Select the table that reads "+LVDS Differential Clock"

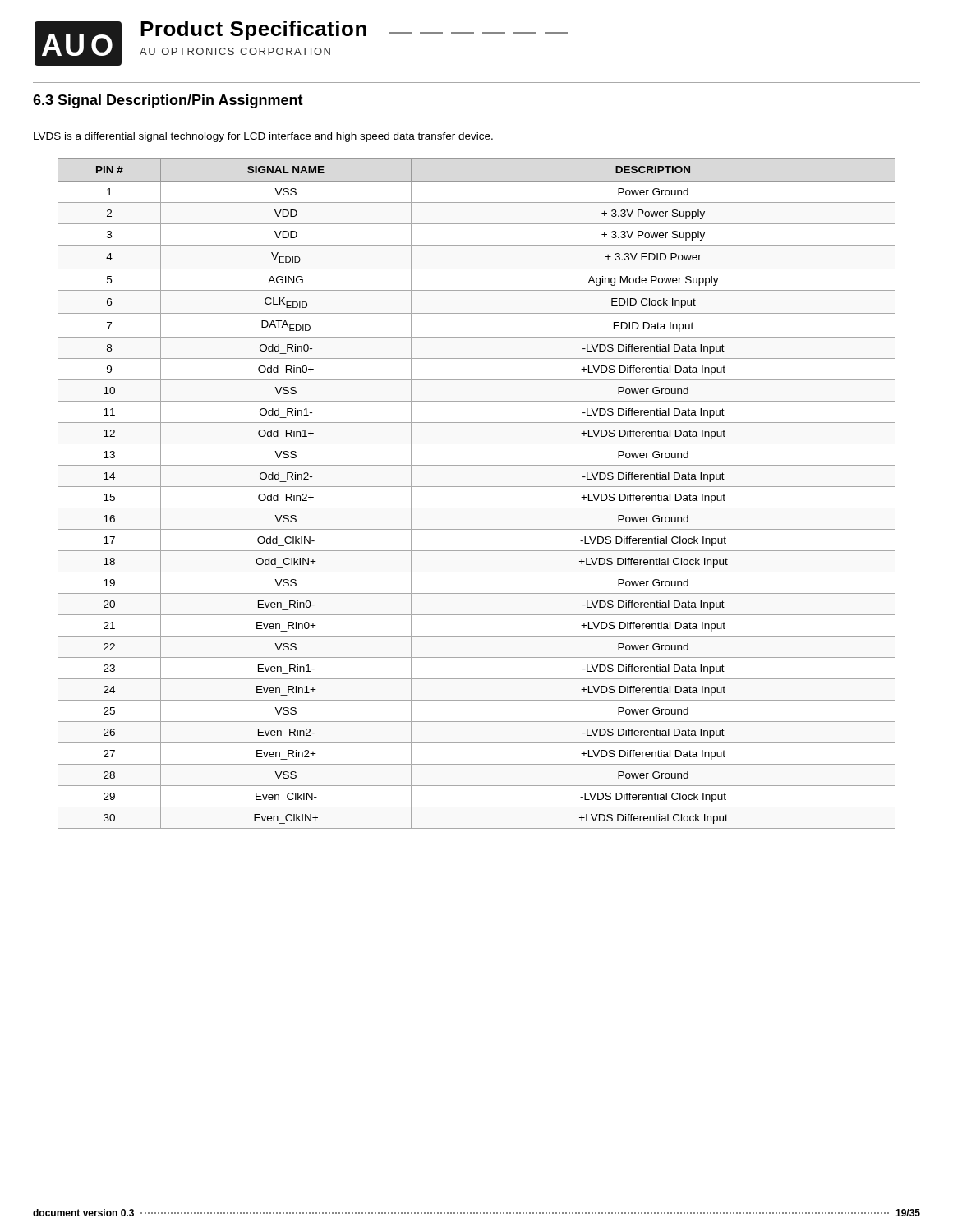click(476, 493)
